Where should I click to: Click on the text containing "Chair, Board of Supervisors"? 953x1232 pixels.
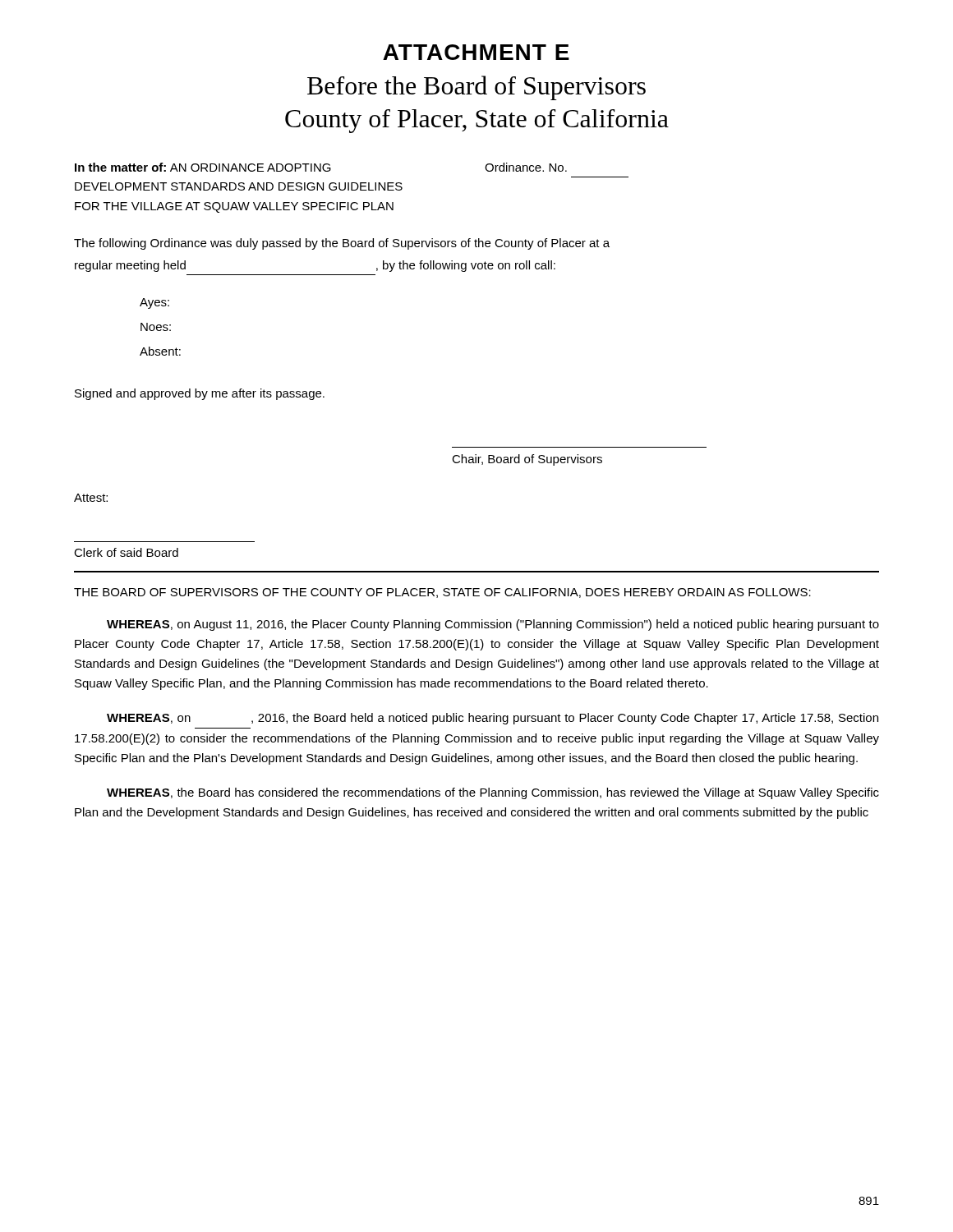point(665,449)
